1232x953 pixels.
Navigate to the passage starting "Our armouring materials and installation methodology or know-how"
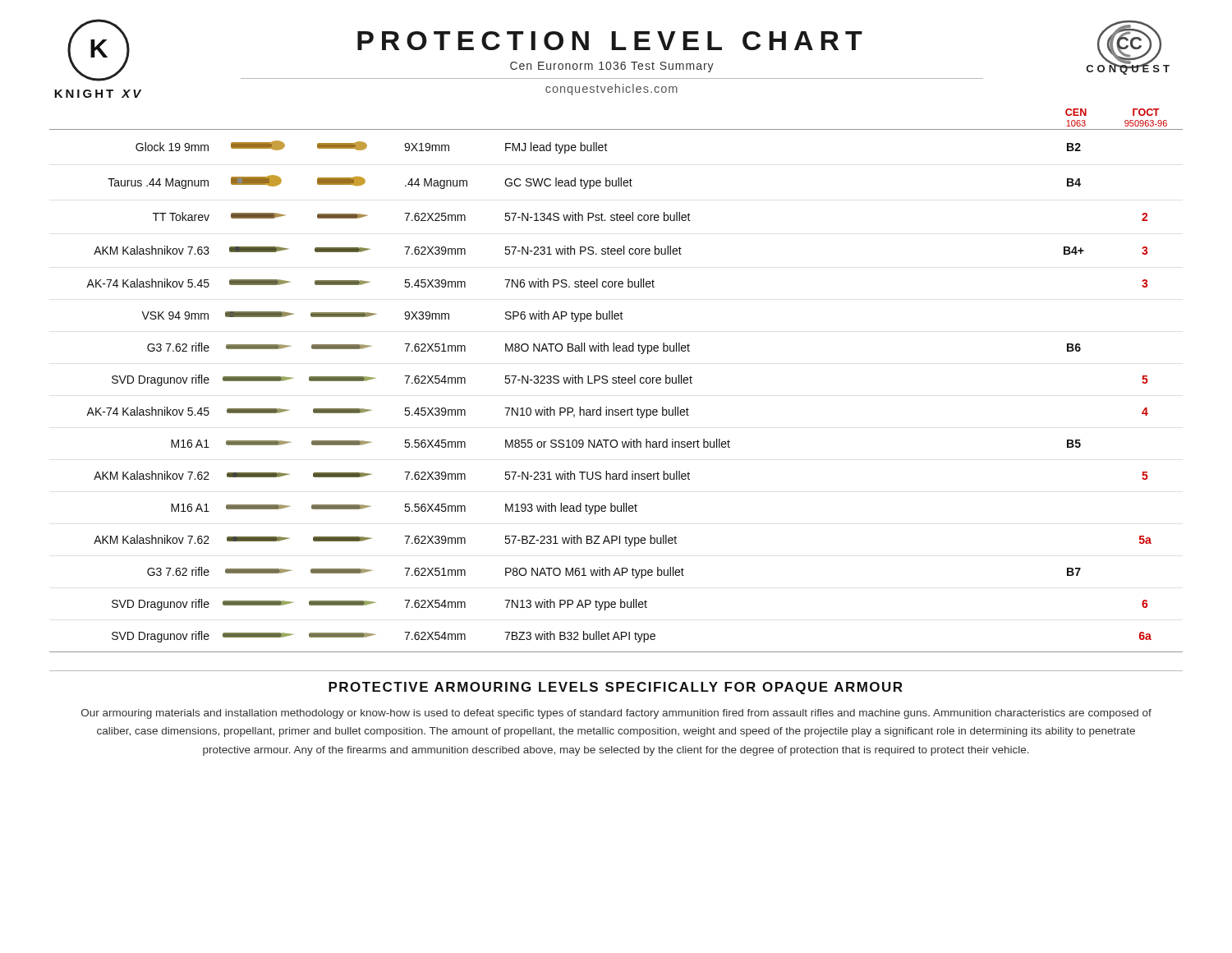pyautogui.click(x=616, y=731)
